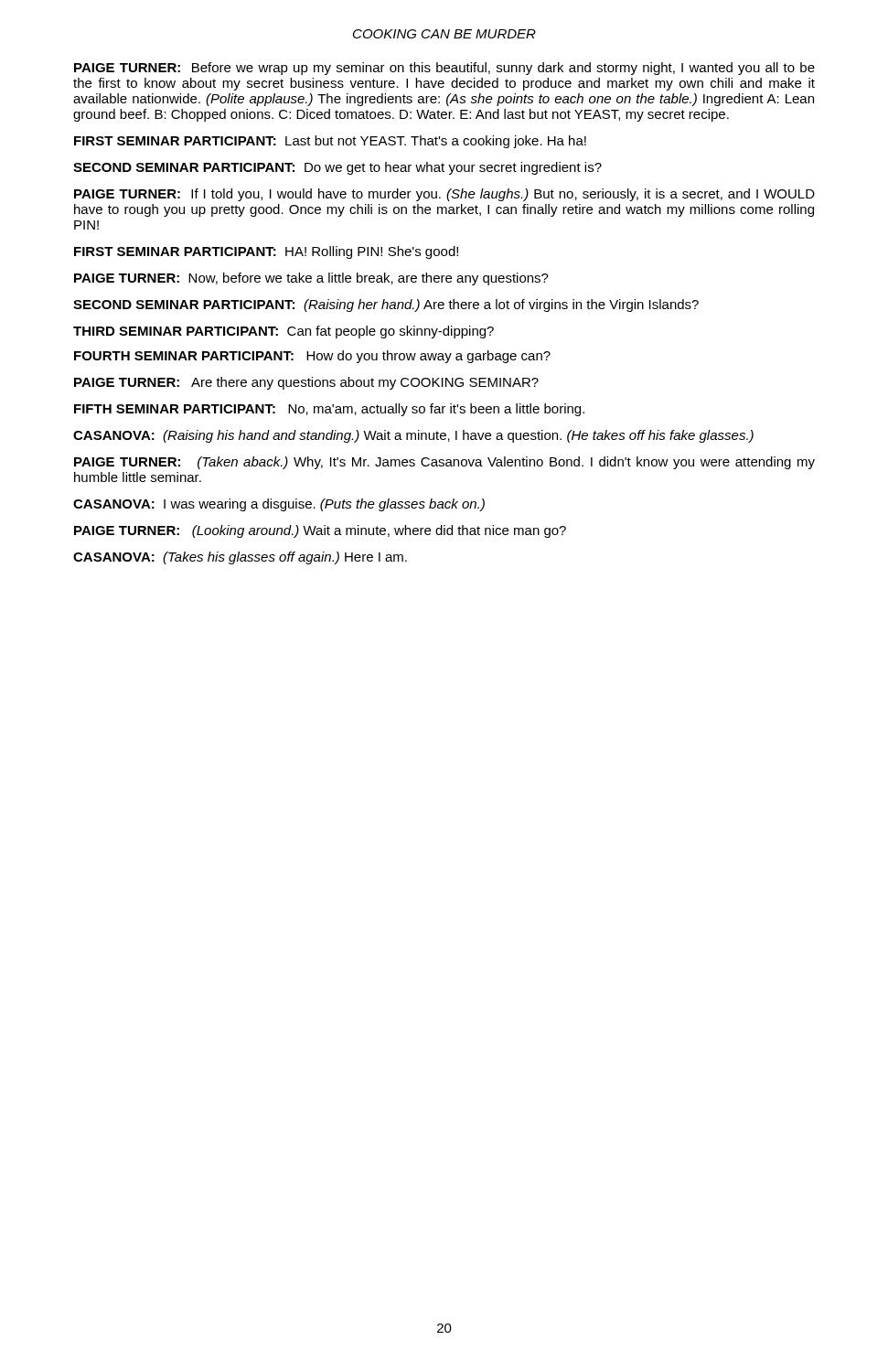Find the block on this page that starts "CASANOVA: (Raising his hand and standing.) Wait"
Image resolution: width=888 pixels, height=1372 pixels.
[x=444, y=435]
